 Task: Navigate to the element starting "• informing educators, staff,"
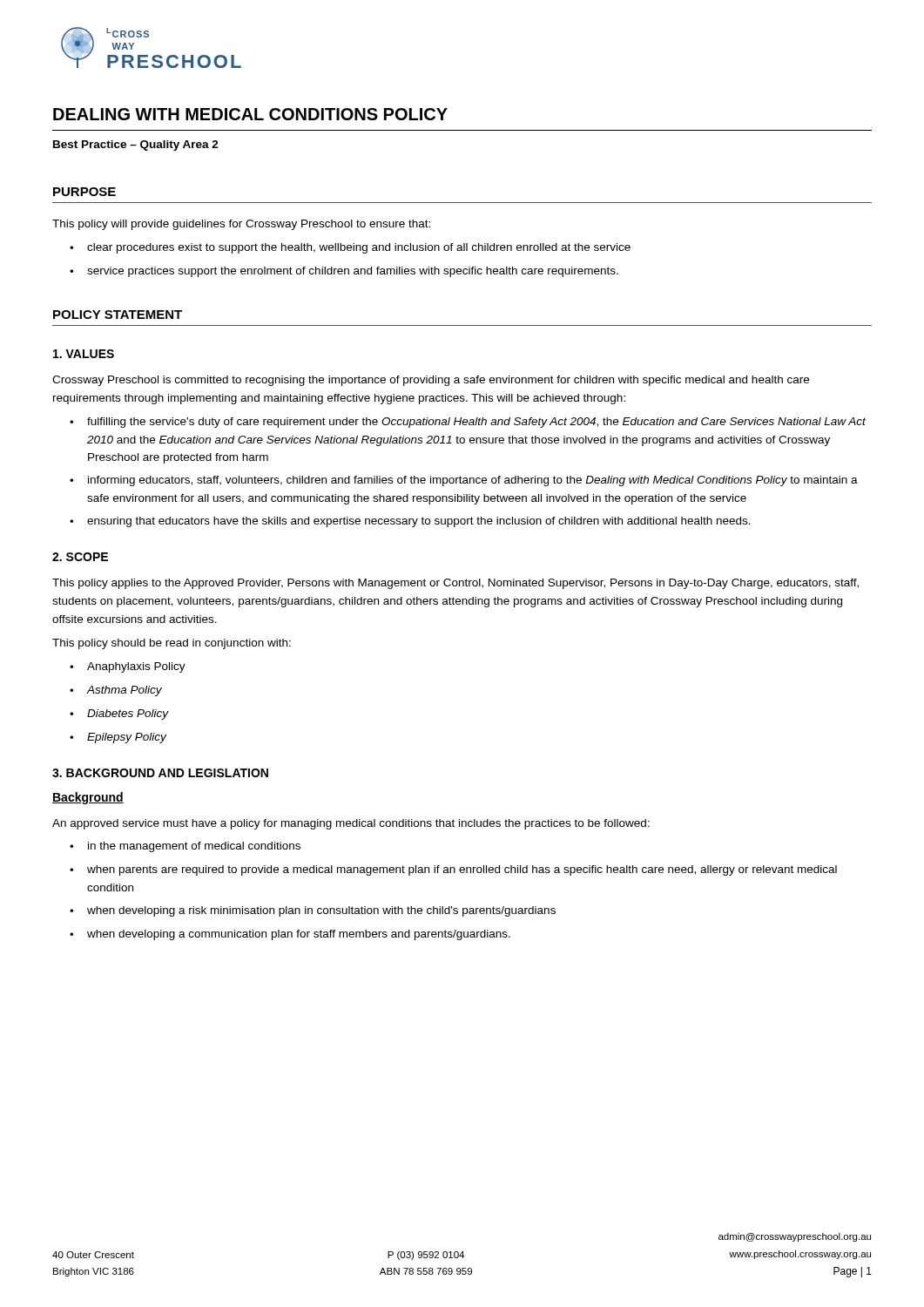coord(471,490)
